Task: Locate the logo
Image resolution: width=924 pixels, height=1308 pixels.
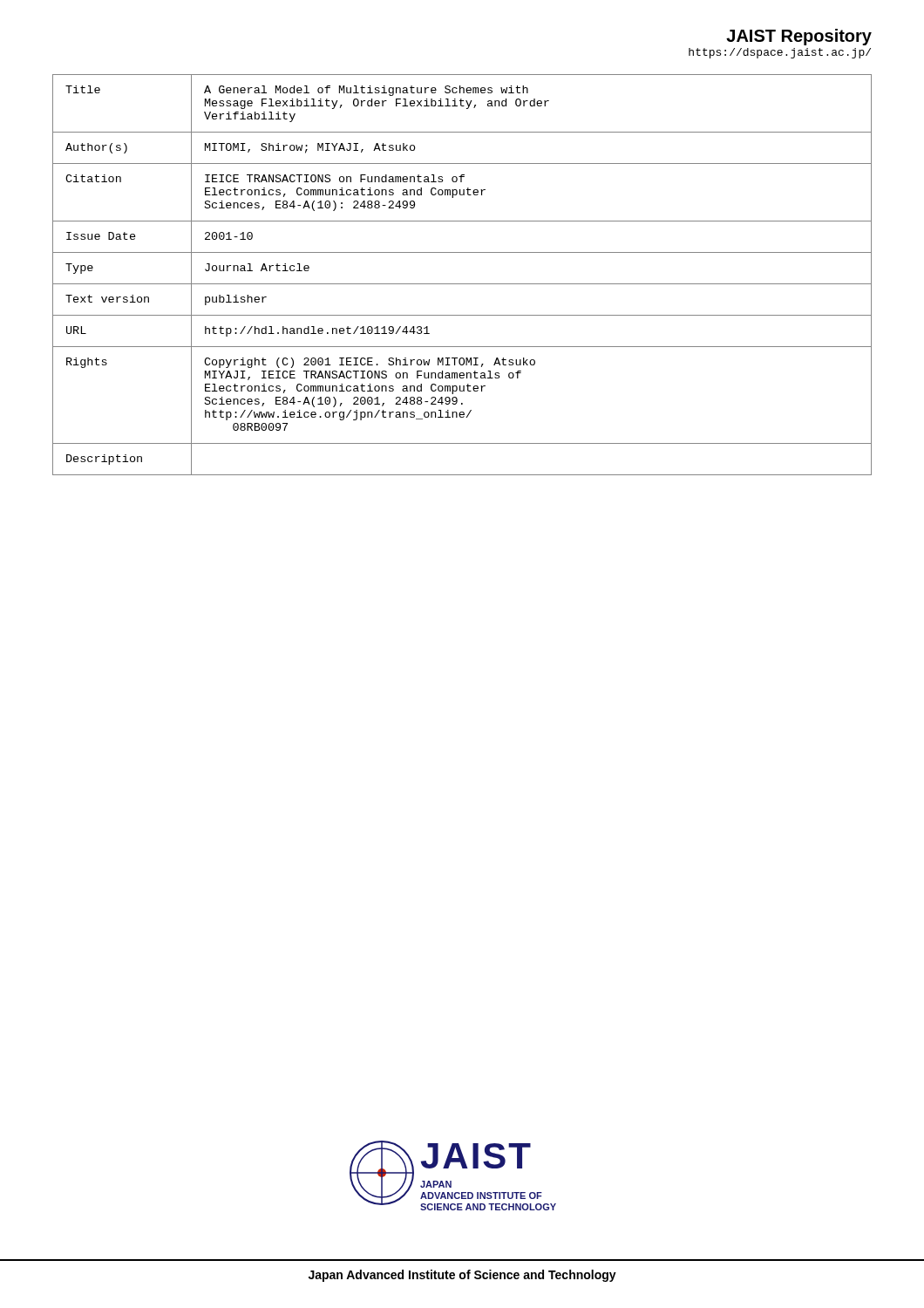Action: (x=462, y=1173)
